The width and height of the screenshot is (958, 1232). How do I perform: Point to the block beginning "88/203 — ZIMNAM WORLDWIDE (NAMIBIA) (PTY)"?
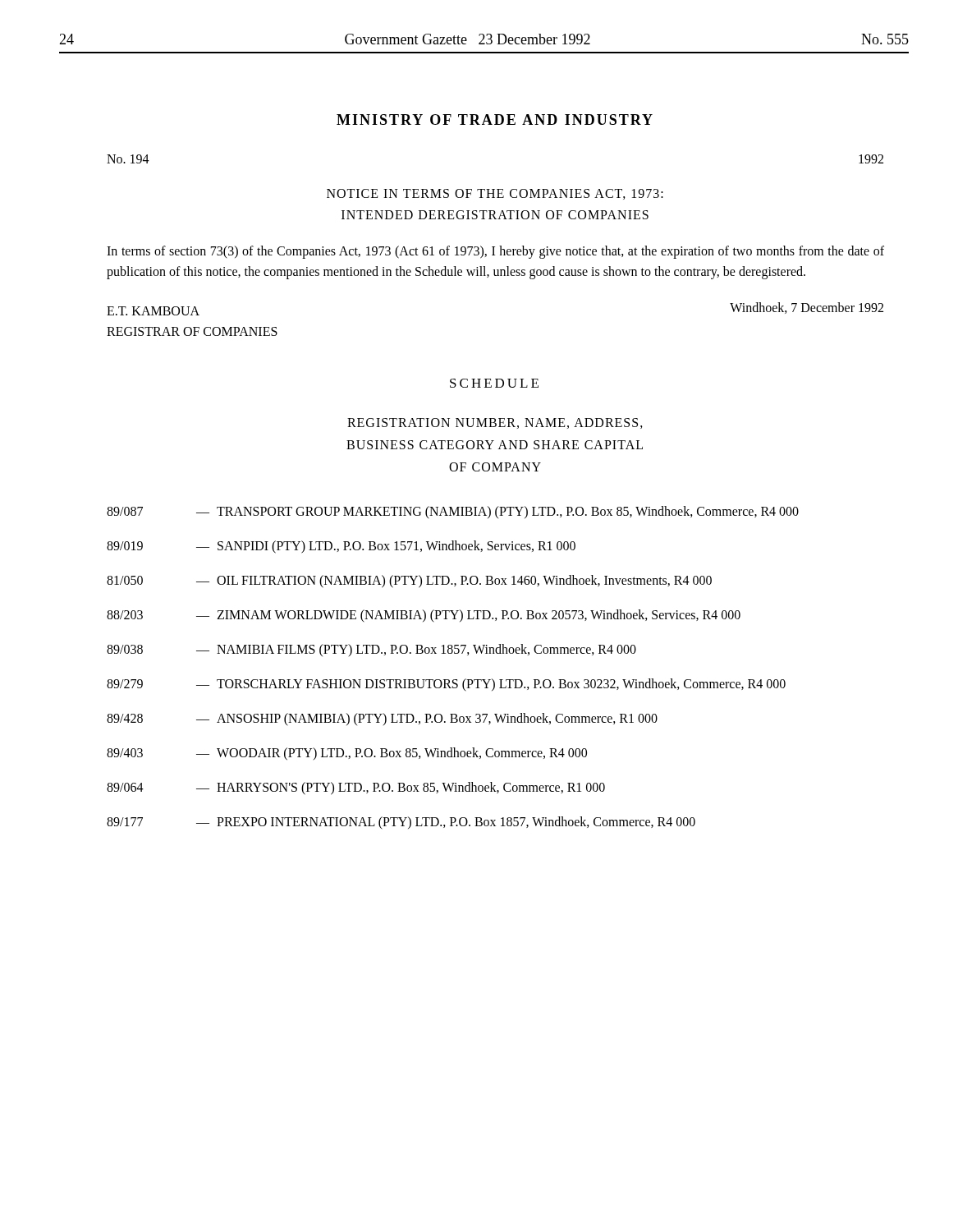495,615
